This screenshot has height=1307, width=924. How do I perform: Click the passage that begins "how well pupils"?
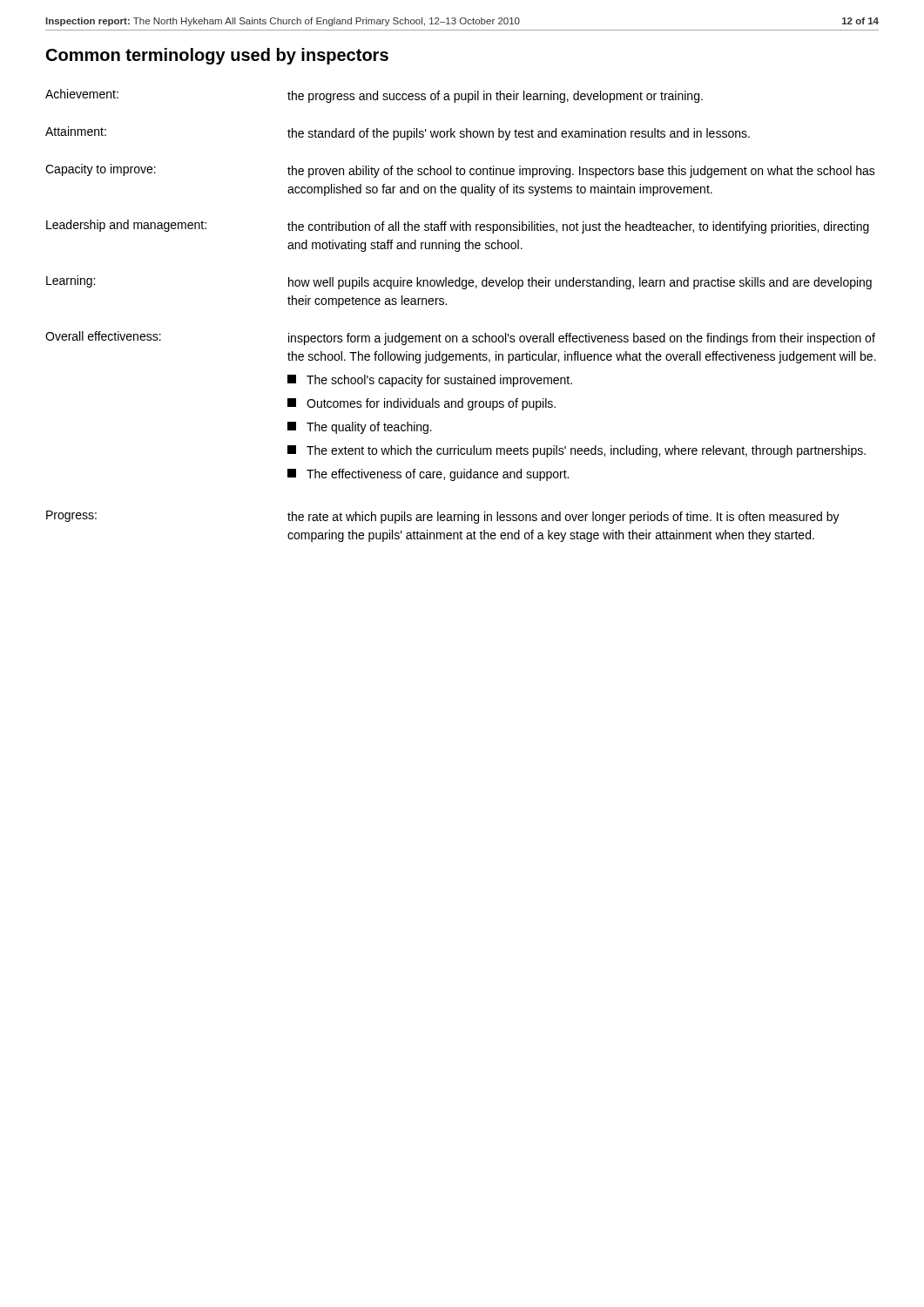coord(580,291)
